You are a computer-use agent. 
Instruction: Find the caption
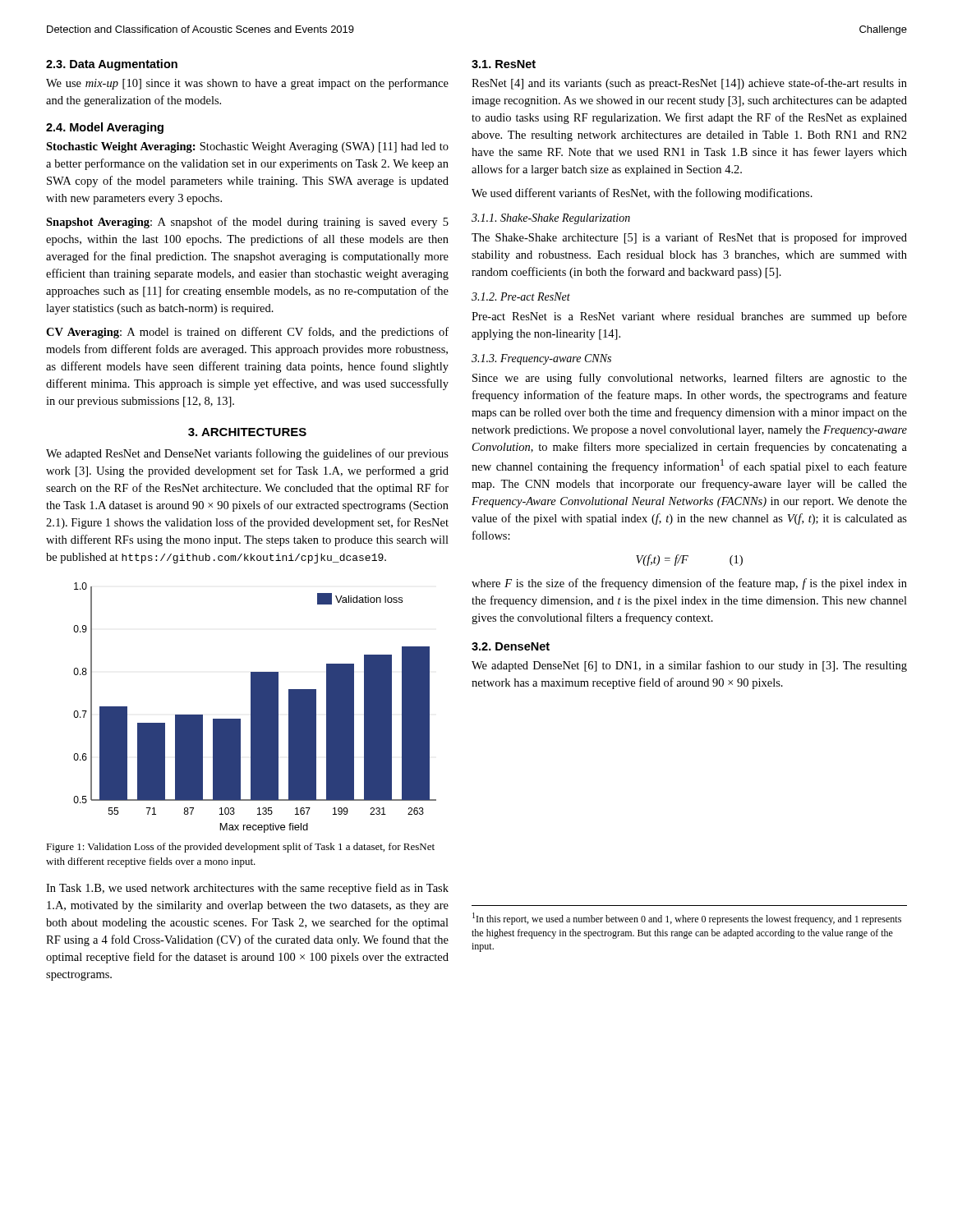click(240, 854)
